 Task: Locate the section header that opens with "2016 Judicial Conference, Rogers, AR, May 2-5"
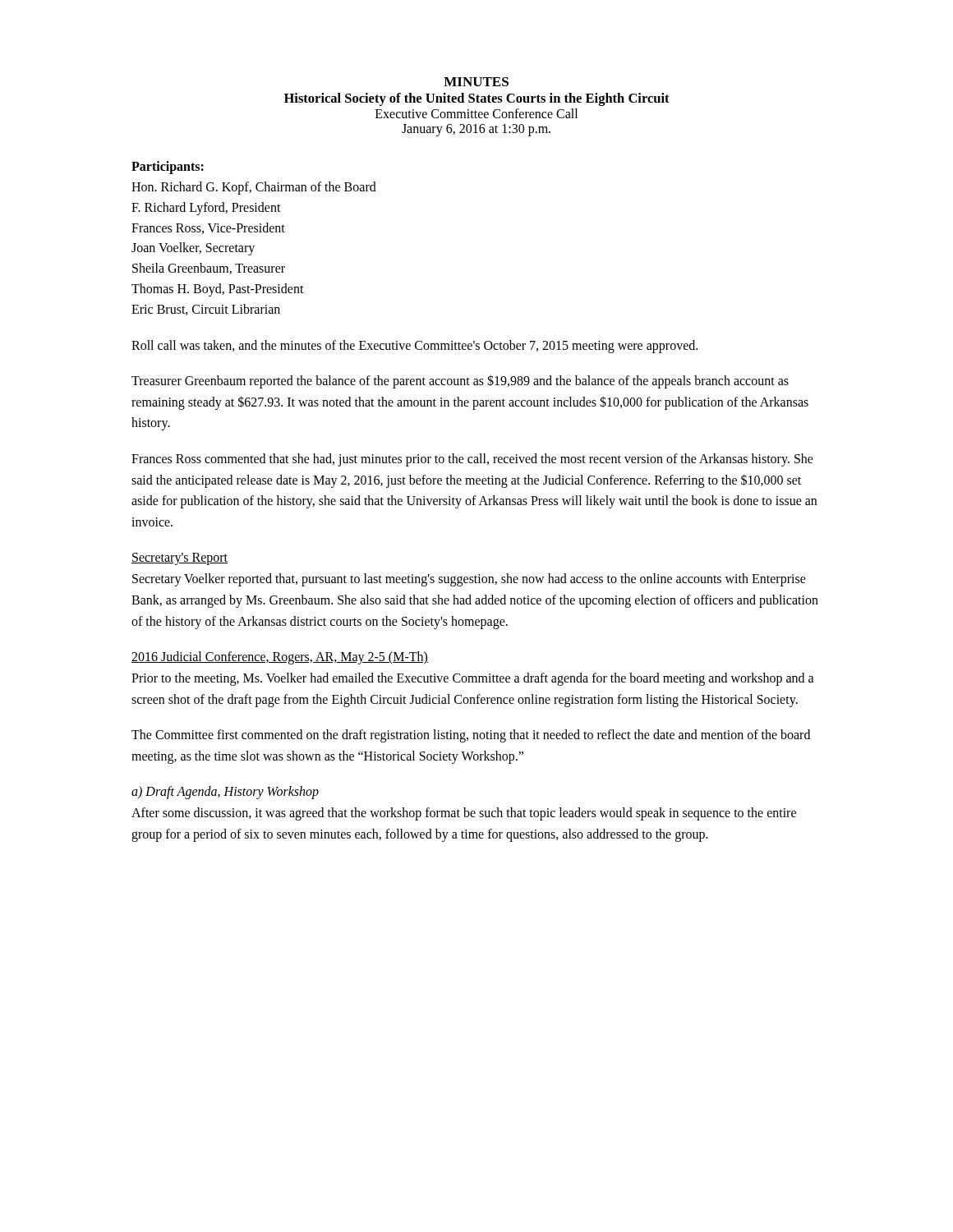(280, 657)
